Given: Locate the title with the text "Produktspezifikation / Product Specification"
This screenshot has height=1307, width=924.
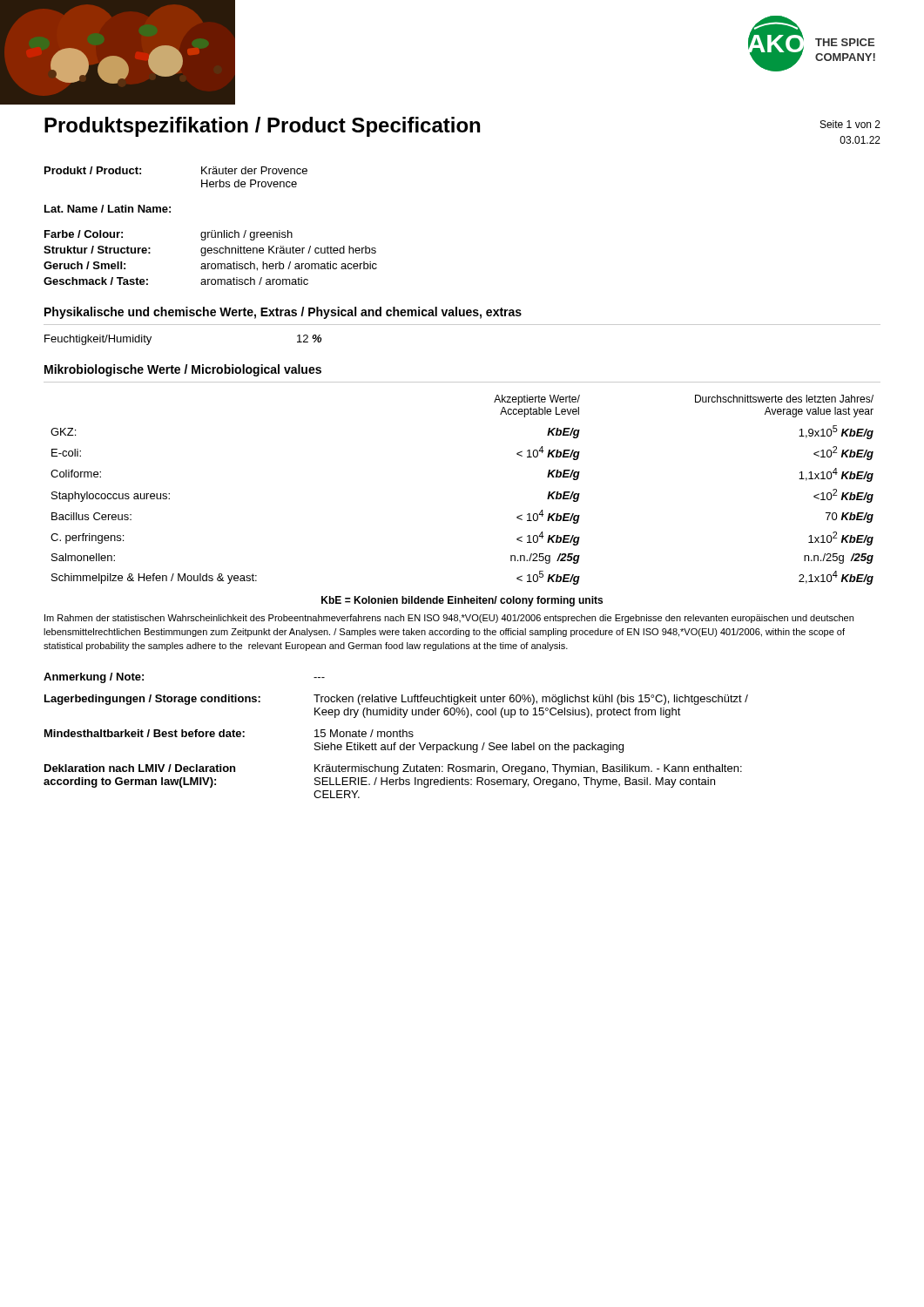Looking at the screenshot, I should 262,125.
